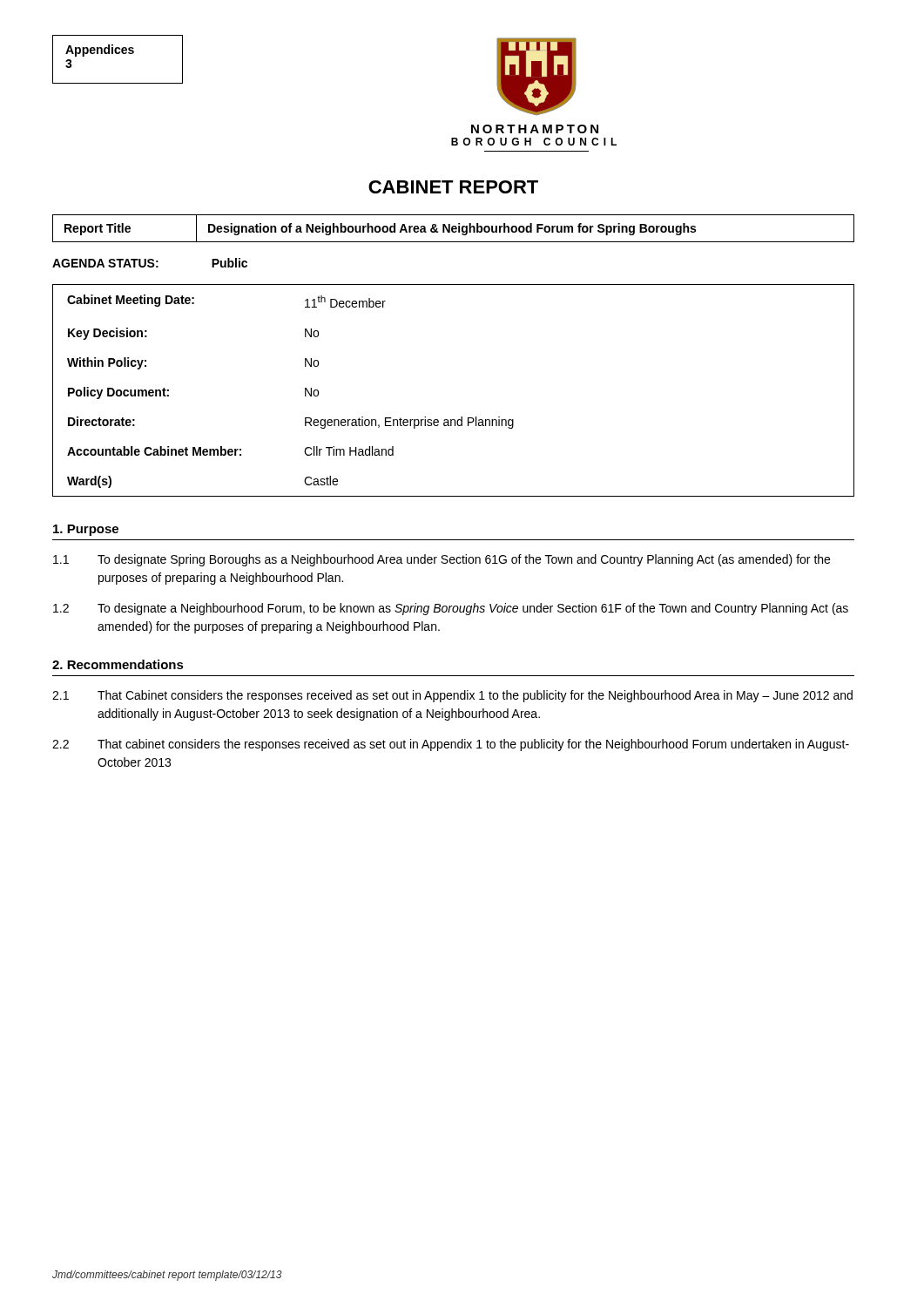This screenshot has height=1307, width=924.
Task: Find the section header that says "1. Purpose"
Action: pyautogui.click(x=86, y=528)
